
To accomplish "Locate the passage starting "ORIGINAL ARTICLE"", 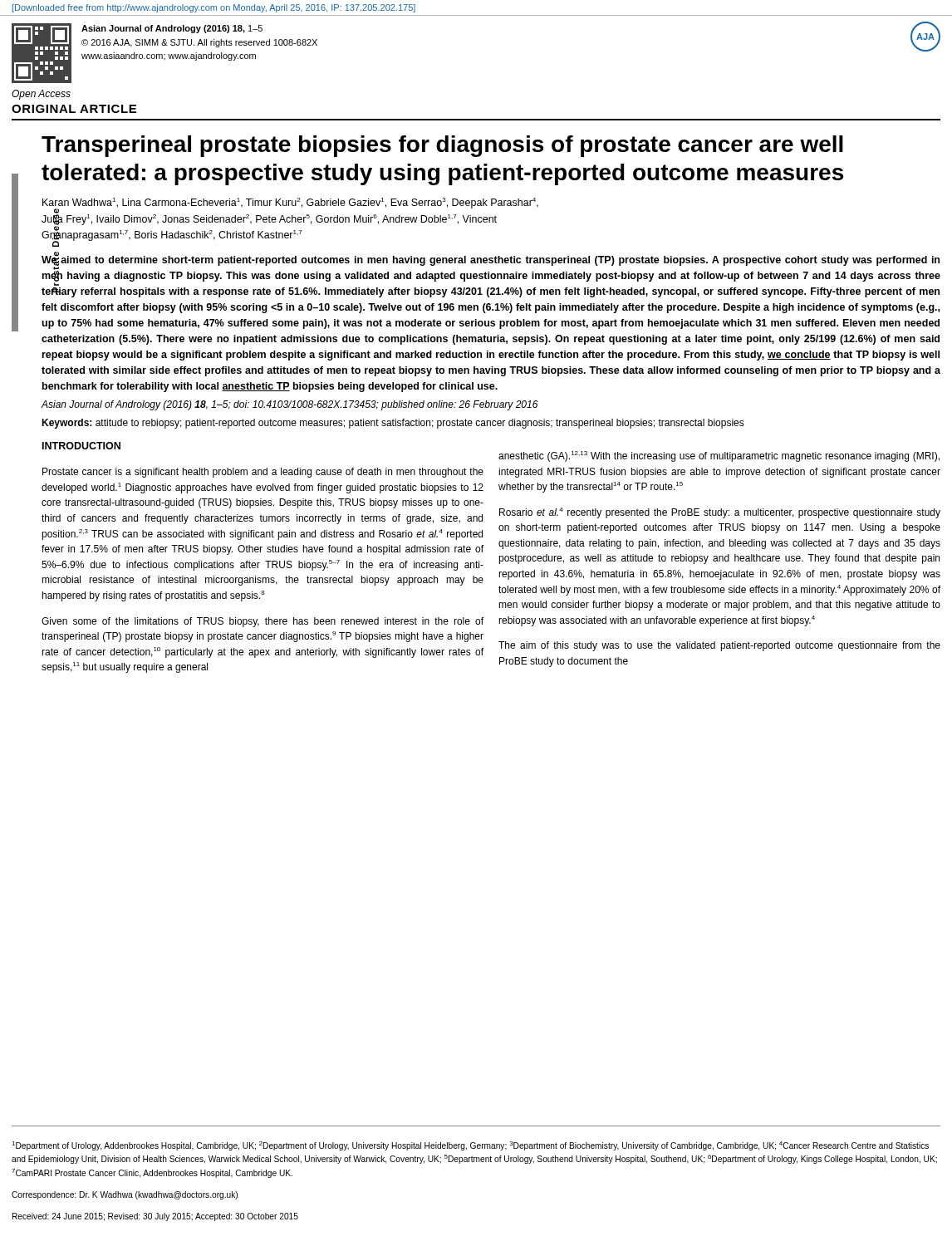I will 74,108.
